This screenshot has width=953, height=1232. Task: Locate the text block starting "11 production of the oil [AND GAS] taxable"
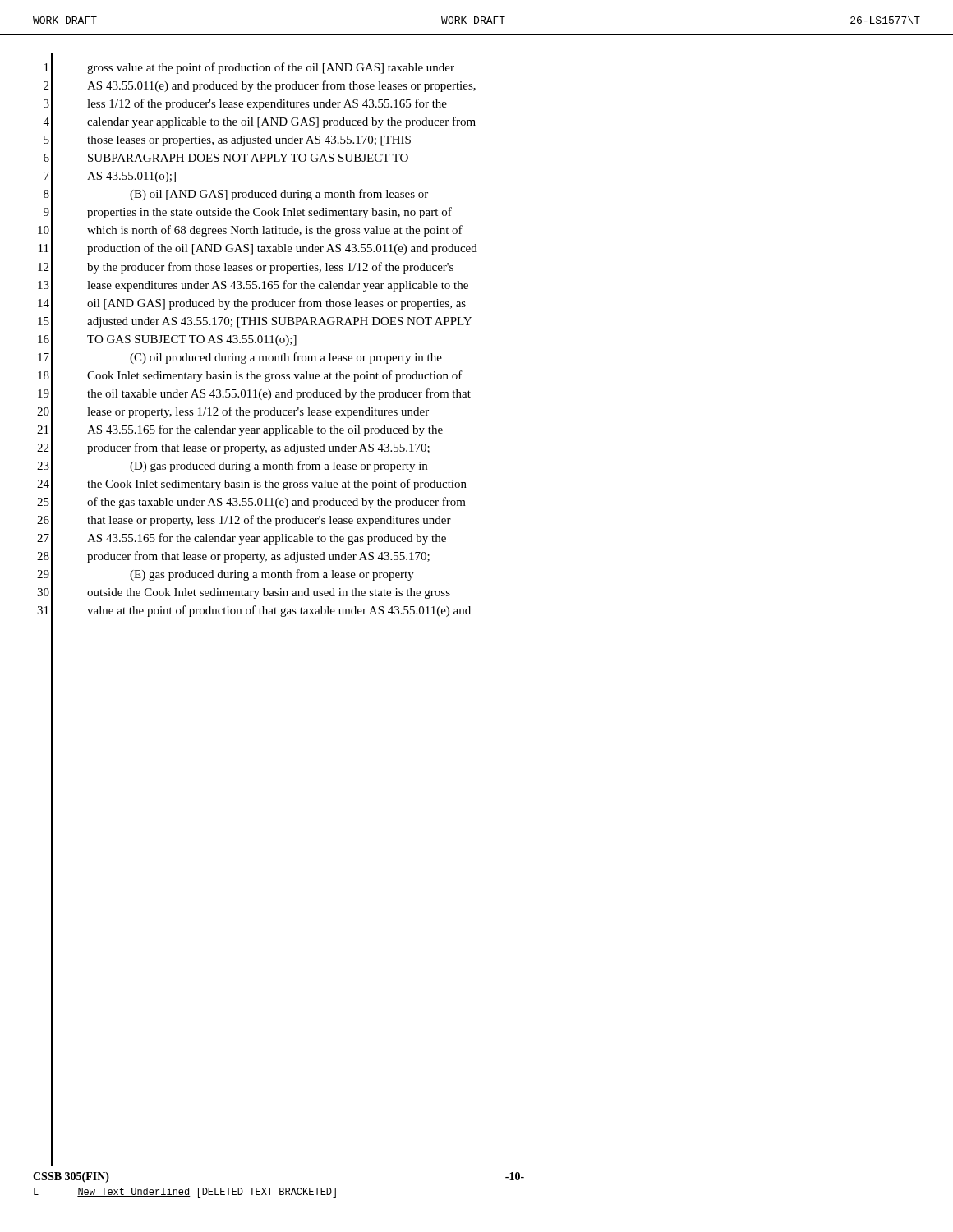(476, 248)
